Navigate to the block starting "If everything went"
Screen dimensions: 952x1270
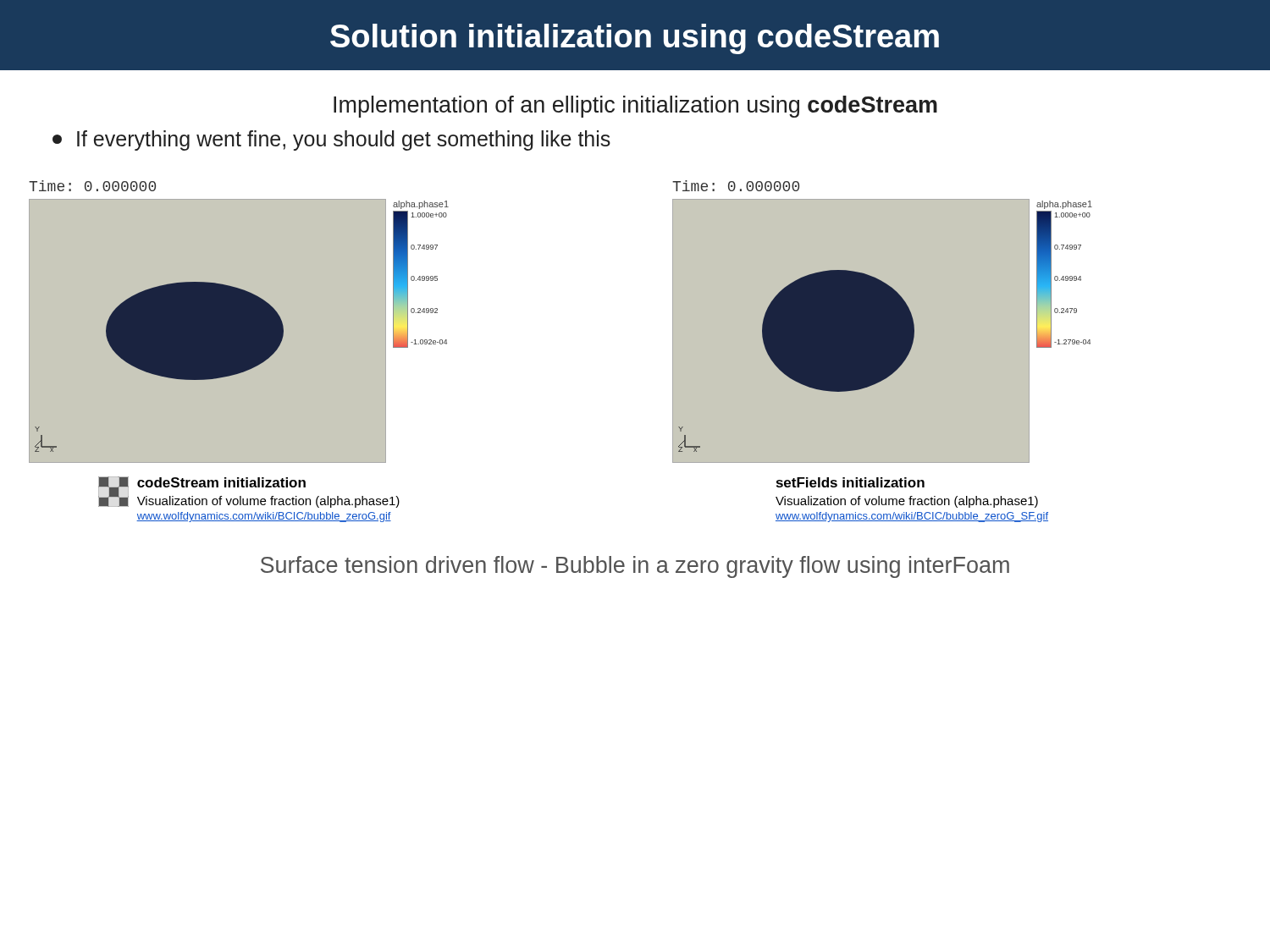(x=332, y=139)
